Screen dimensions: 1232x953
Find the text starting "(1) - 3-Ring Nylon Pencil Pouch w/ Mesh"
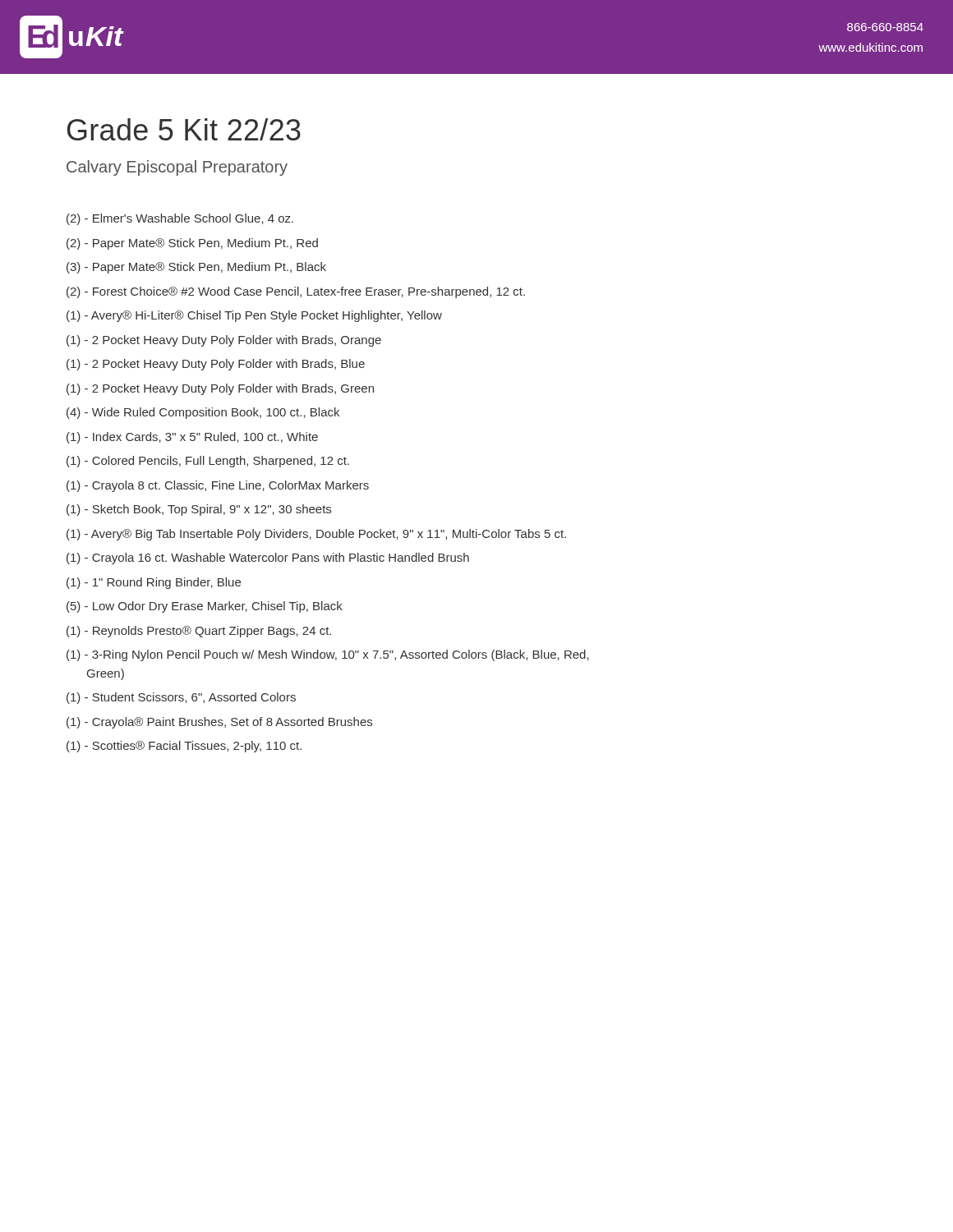pos(328,663)
